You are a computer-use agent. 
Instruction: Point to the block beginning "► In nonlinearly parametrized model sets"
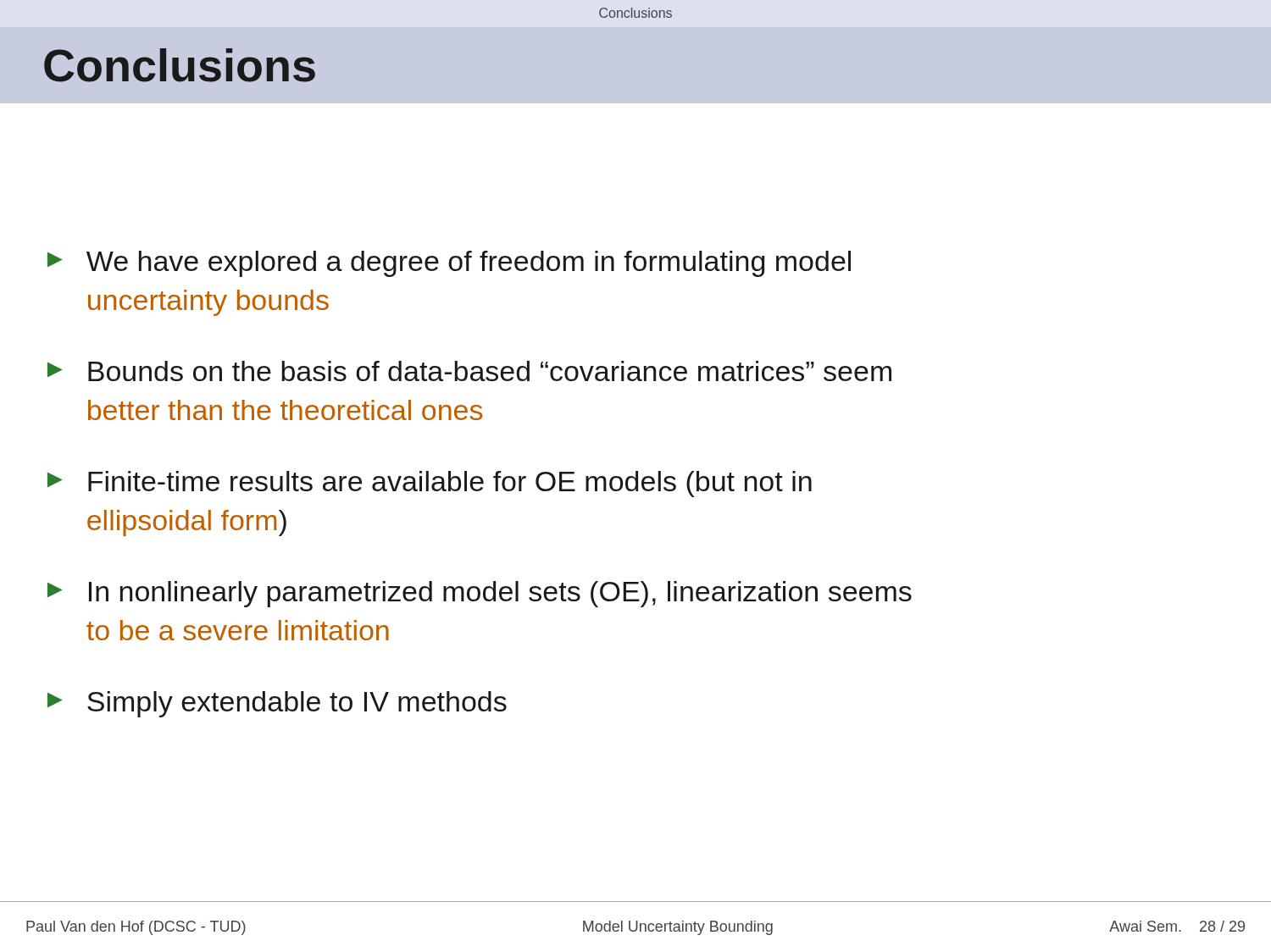477,611
